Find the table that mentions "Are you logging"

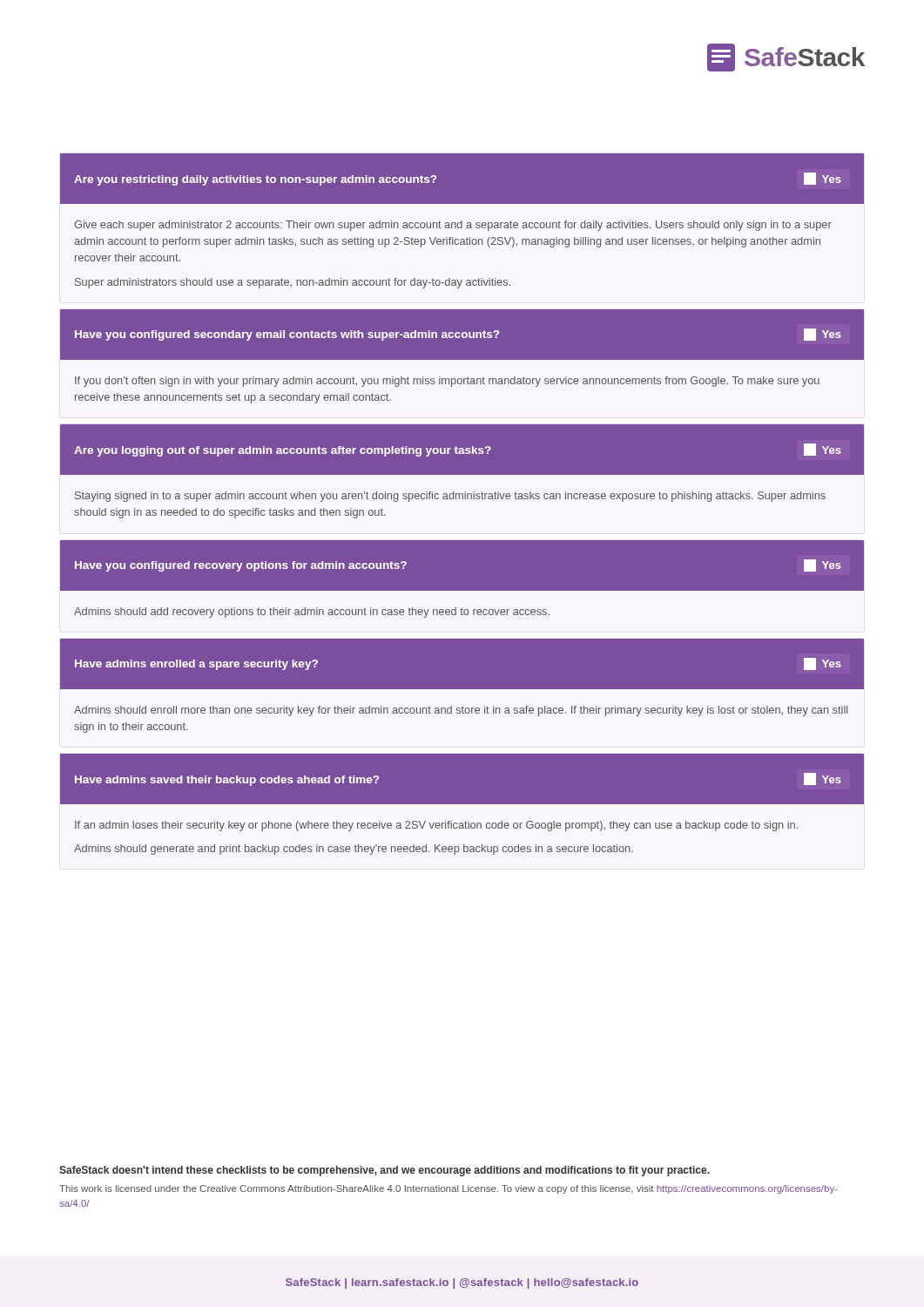point(462,479)
